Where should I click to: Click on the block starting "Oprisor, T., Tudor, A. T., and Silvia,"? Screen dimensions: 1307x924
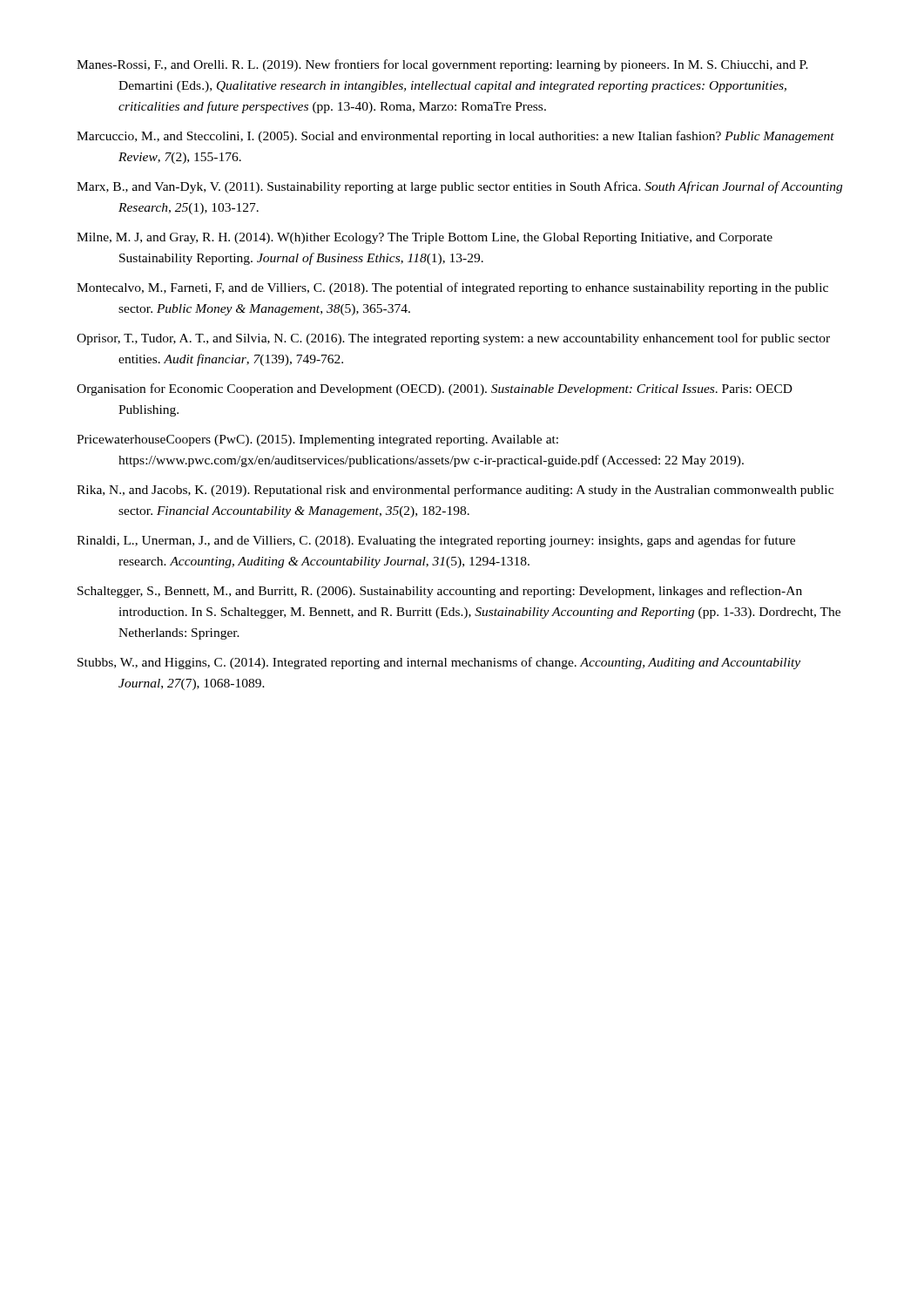(x=453, y=348)
